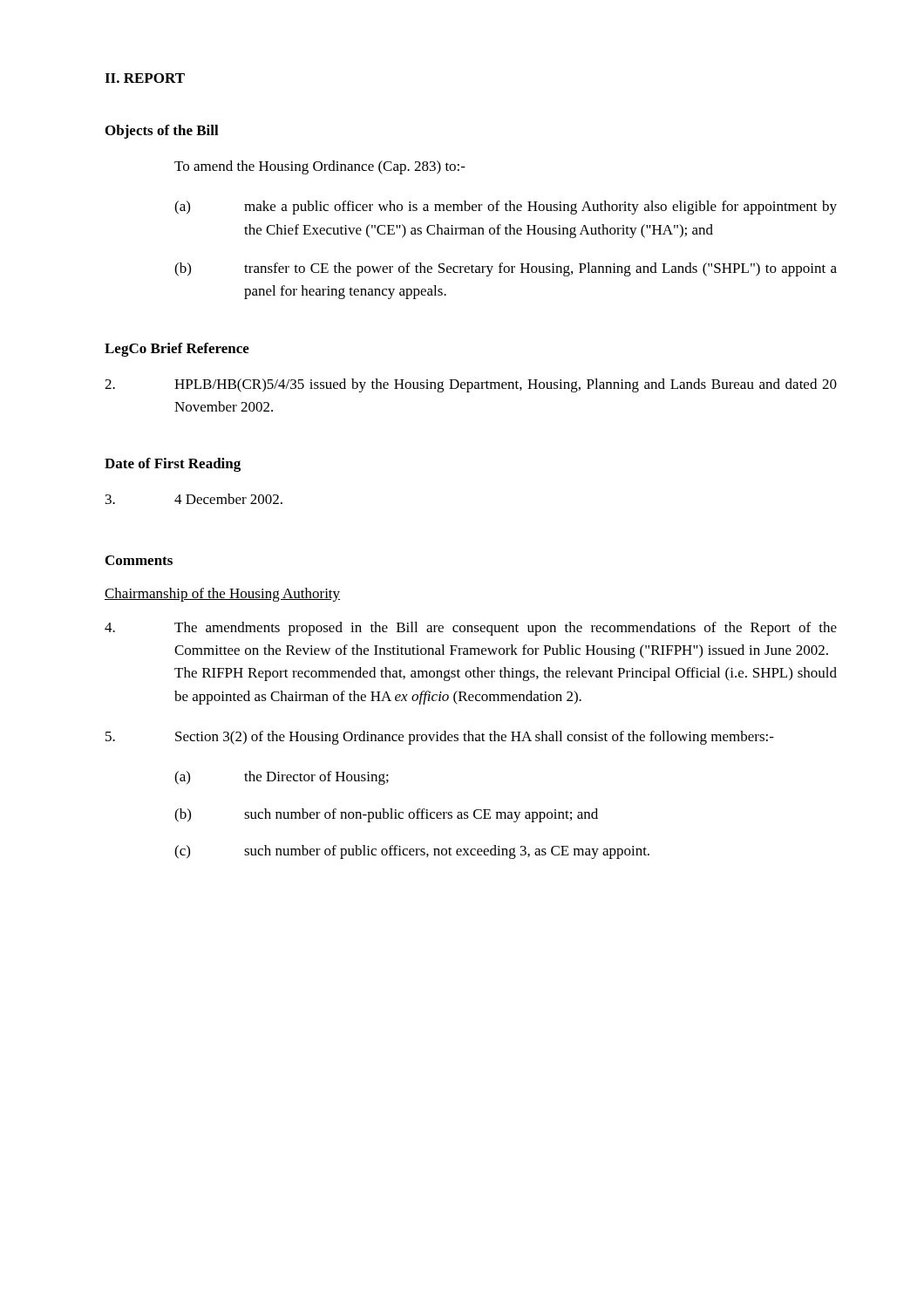Point to the region starting "Date of First Reading"
Screen dimensions: 1308x924
pyautogui.click(x=173, y=464)
